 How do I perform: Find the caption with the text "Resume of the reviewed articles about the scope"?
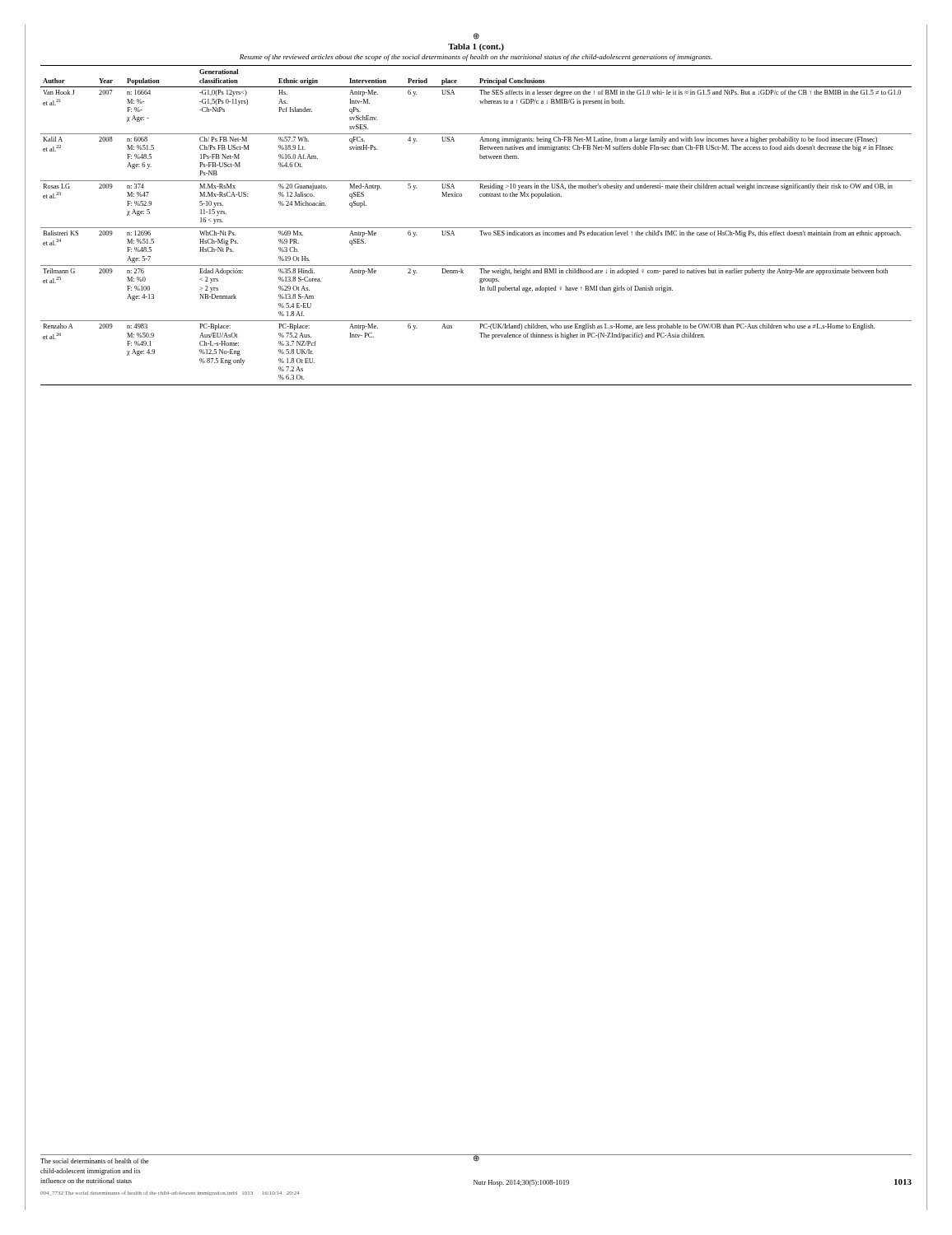[x=476, y=57]
